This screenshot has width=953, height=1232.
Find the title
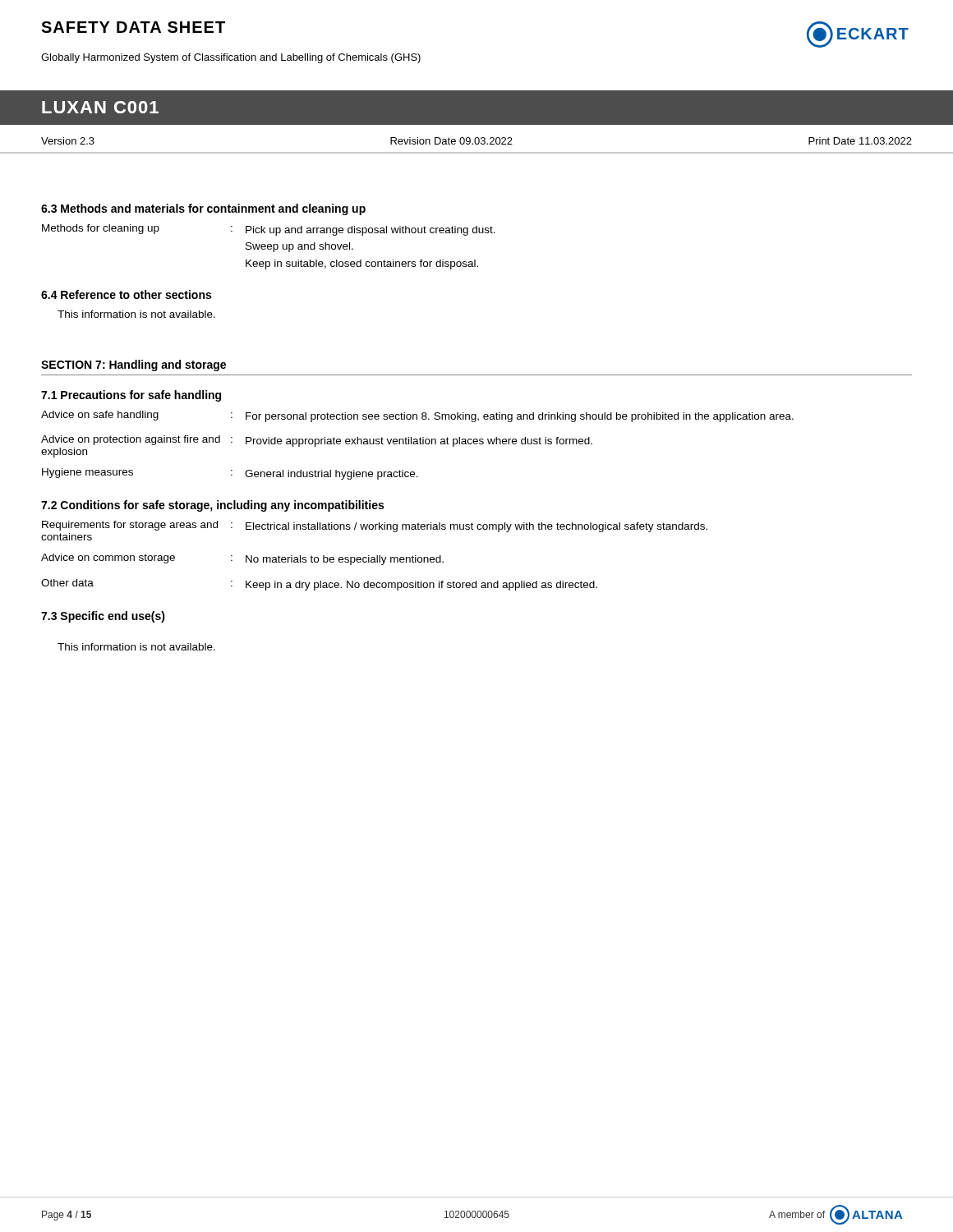pyautogui.click(x=100, y=107)
